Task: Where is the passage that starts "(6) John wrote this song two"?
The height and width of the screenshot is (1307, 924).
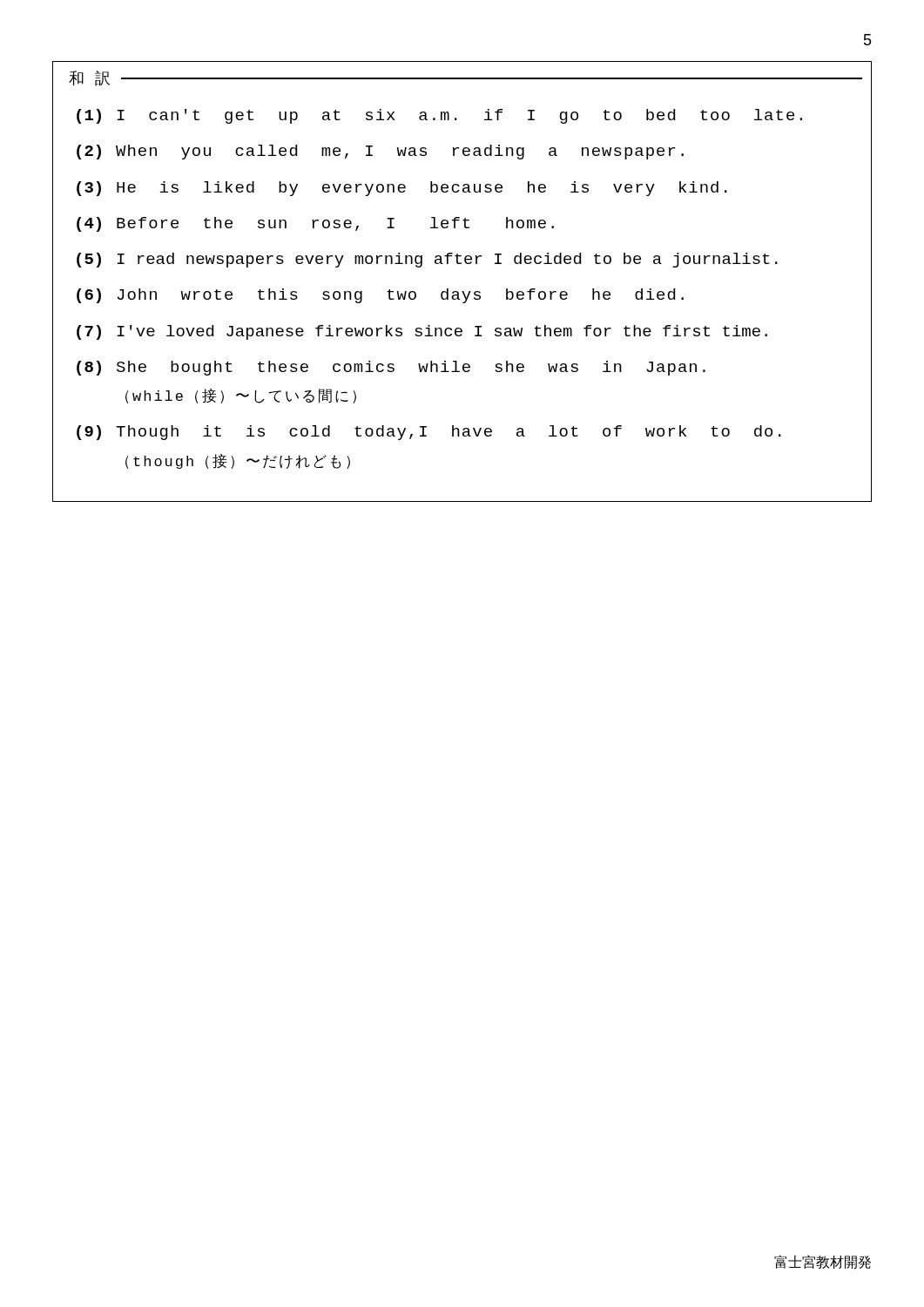Action: coord(381,296)
